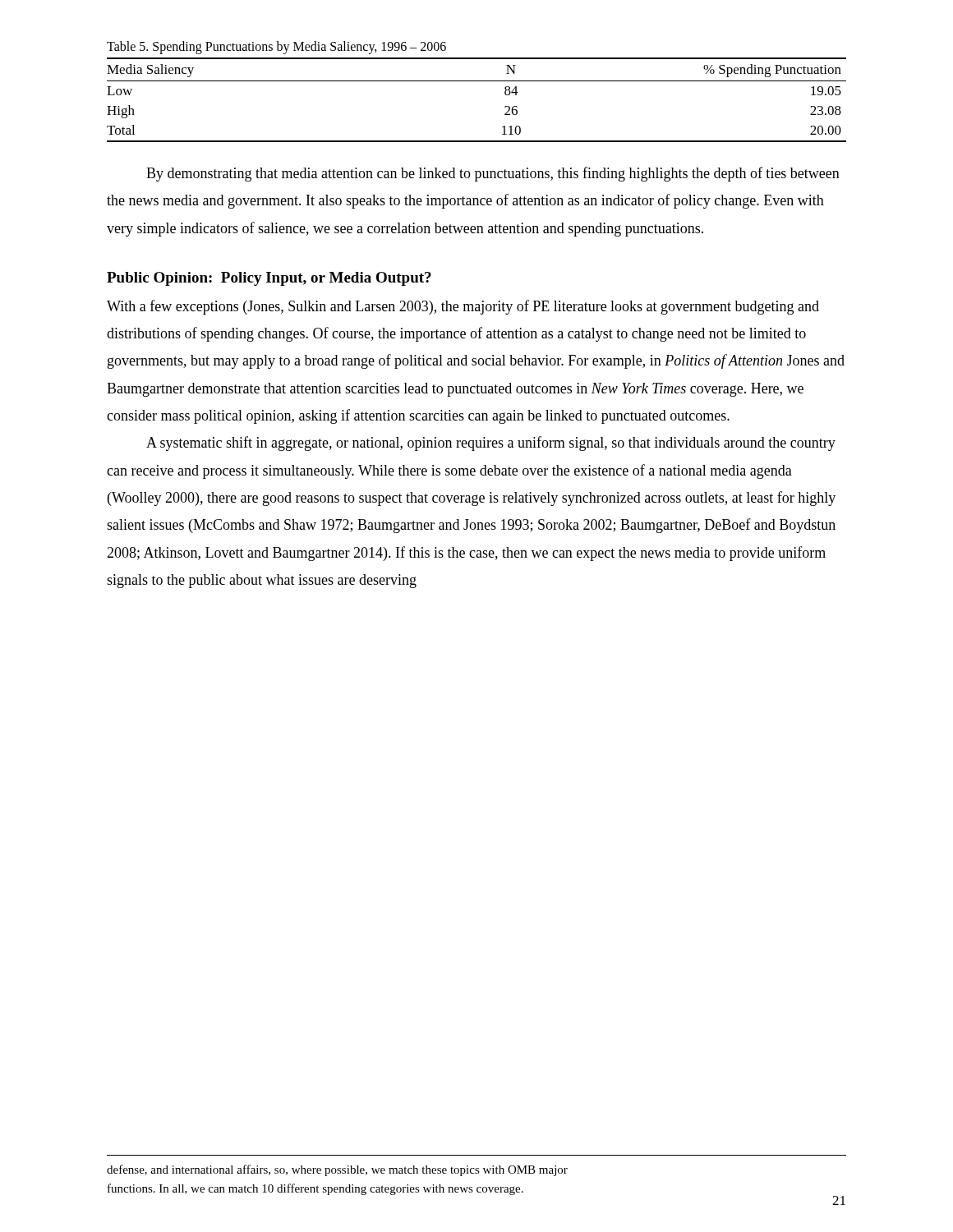953x1232 pixels.
Task: Locate the block of text that opens with "By demonstrating that"
Action: point(473,201)
